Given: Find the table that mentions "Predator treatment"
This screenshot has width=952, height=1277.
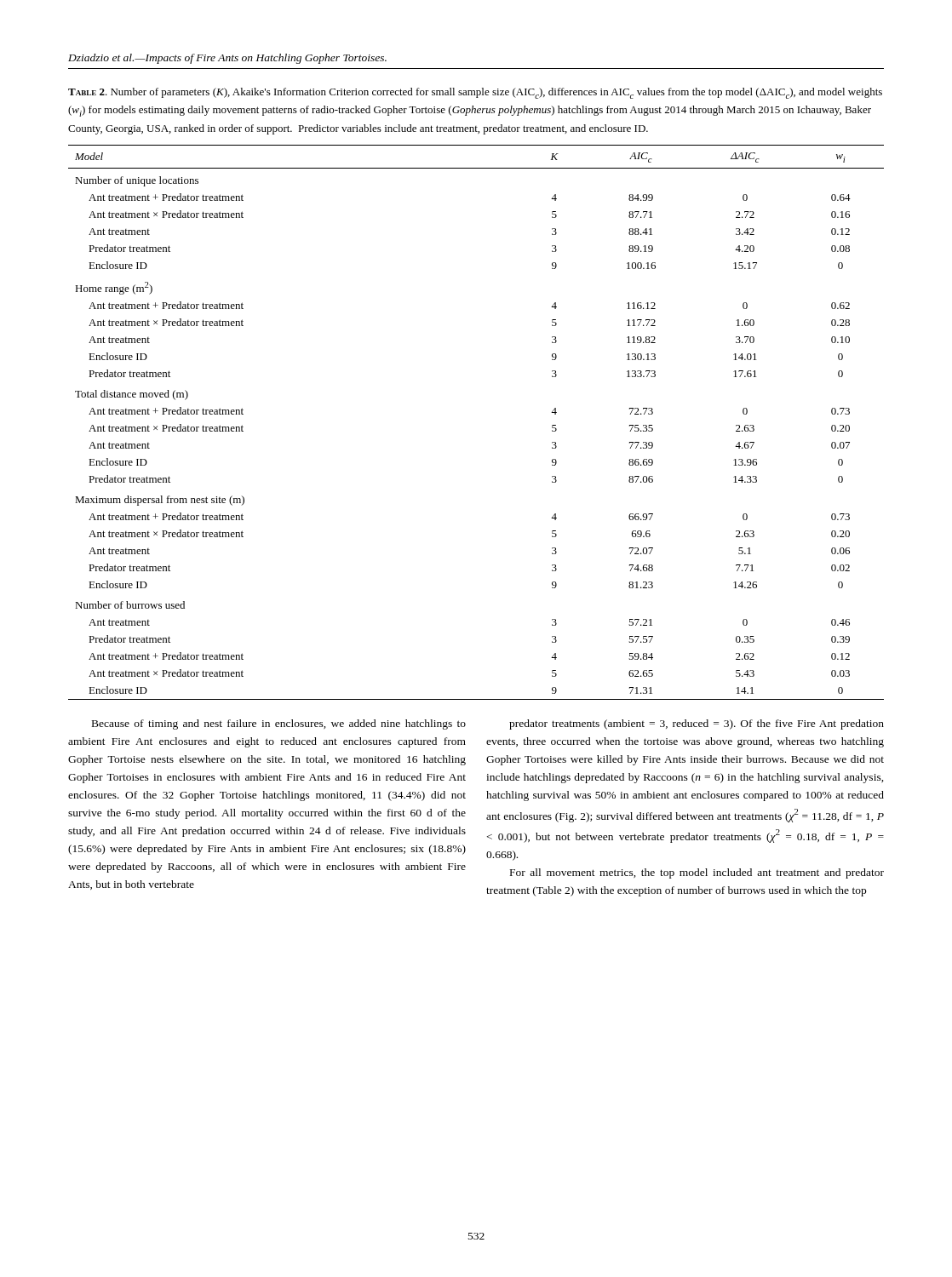Looking at the screenshot, I should 476,423.
